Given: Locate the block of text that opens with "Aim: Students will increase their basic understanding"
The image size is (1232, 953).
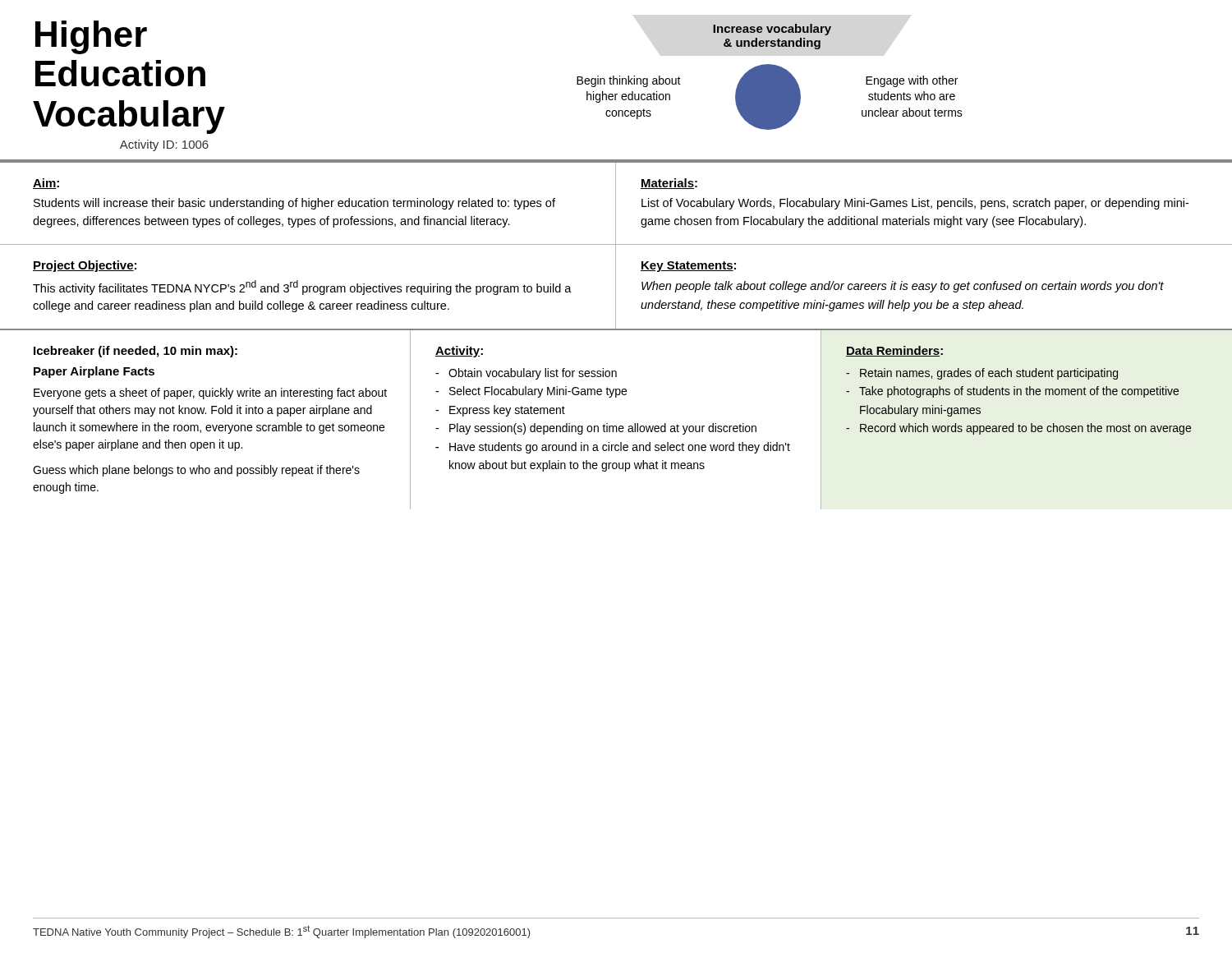Looking at the screenshot, I should coord(312,203).
